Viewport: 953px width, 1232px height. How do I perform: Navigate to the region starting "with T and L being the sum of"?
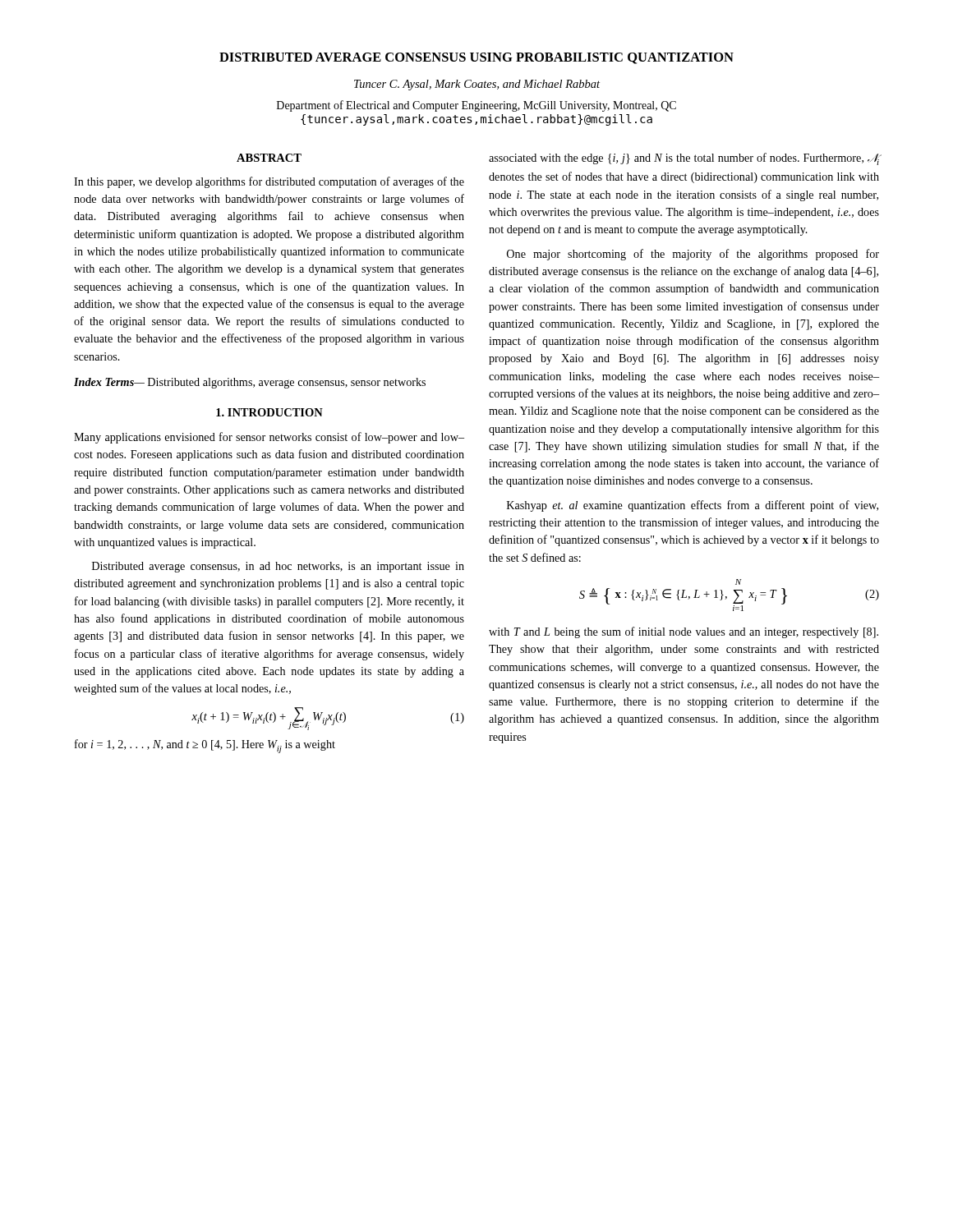click(x=684, y=685)
